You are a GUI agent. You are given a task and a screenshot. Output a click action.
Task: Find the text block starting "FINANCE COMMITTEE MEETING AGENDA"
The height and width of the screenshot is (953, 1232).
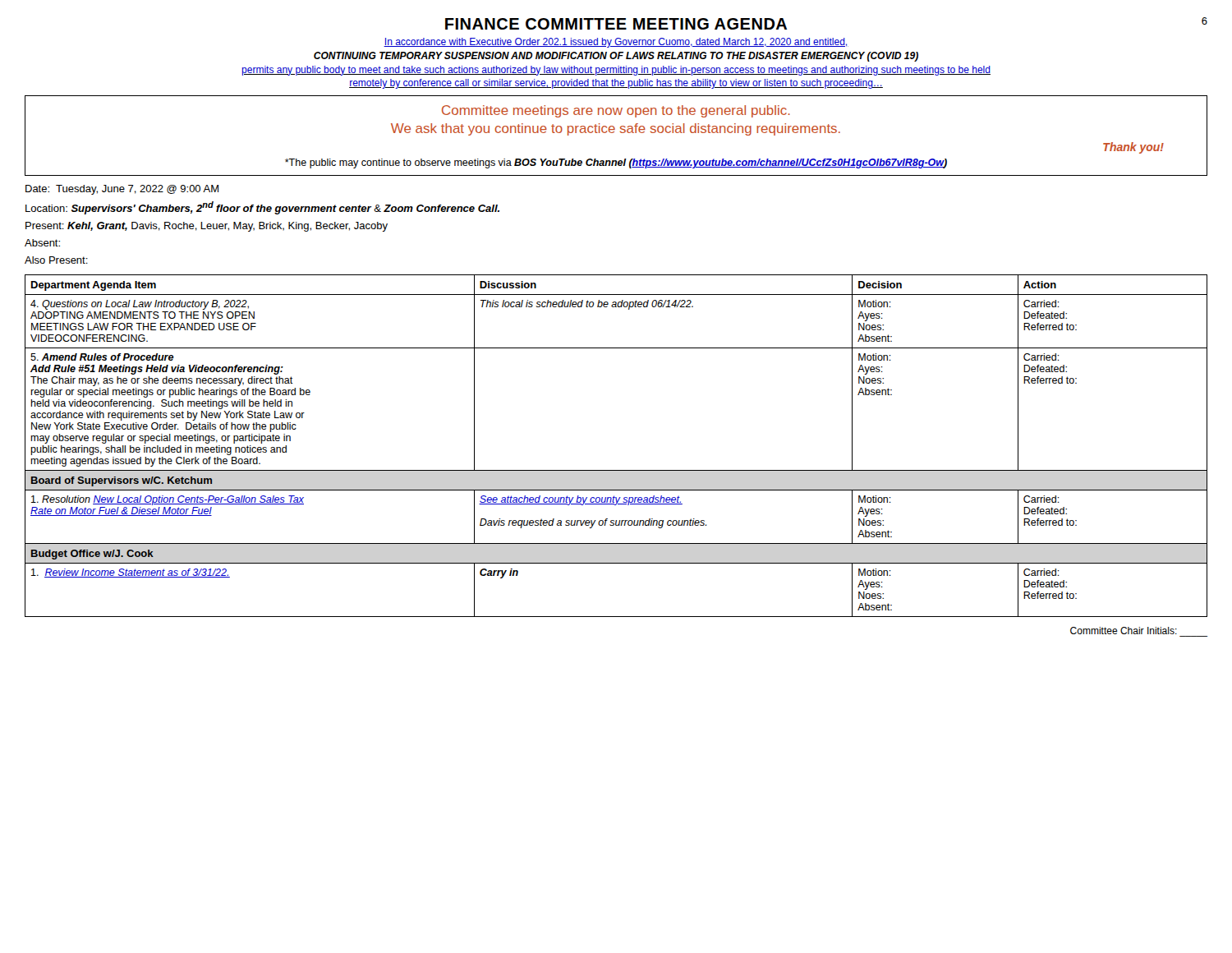616,24
